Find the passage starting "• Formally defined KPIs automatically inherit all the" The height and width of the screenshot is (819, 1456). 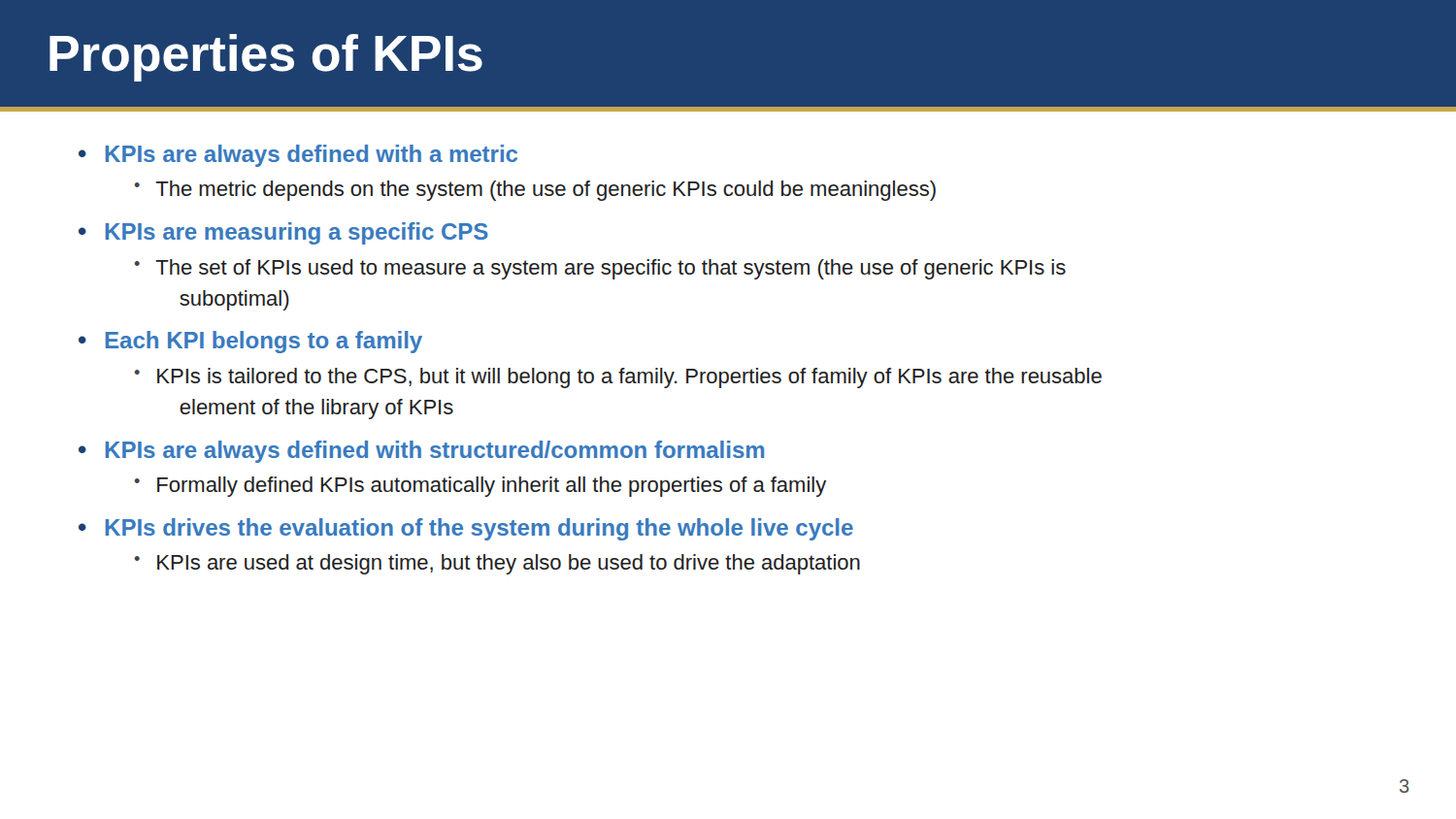coord(756,485)
